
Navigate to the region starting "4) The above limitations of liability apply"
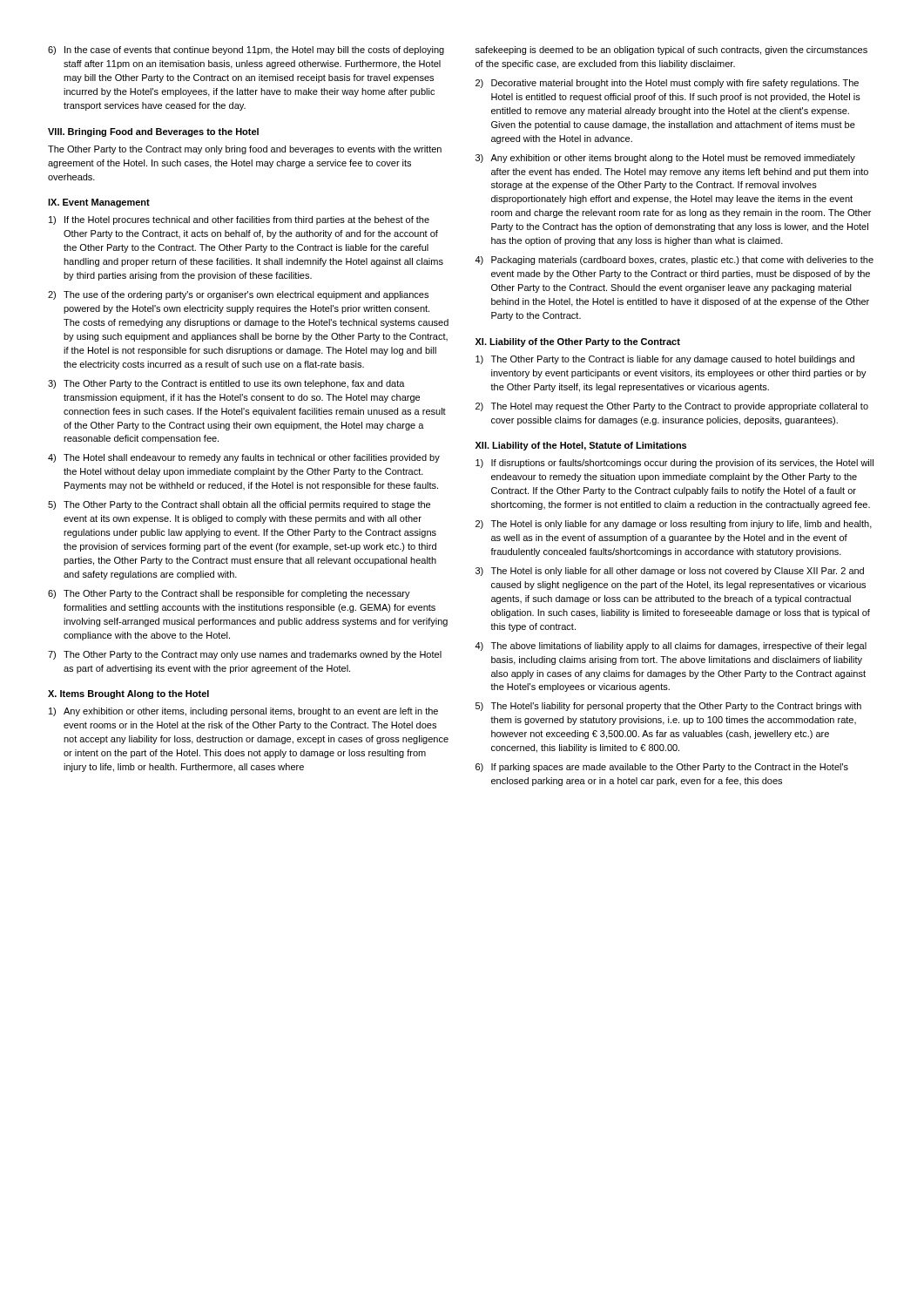tap(676, 667)
